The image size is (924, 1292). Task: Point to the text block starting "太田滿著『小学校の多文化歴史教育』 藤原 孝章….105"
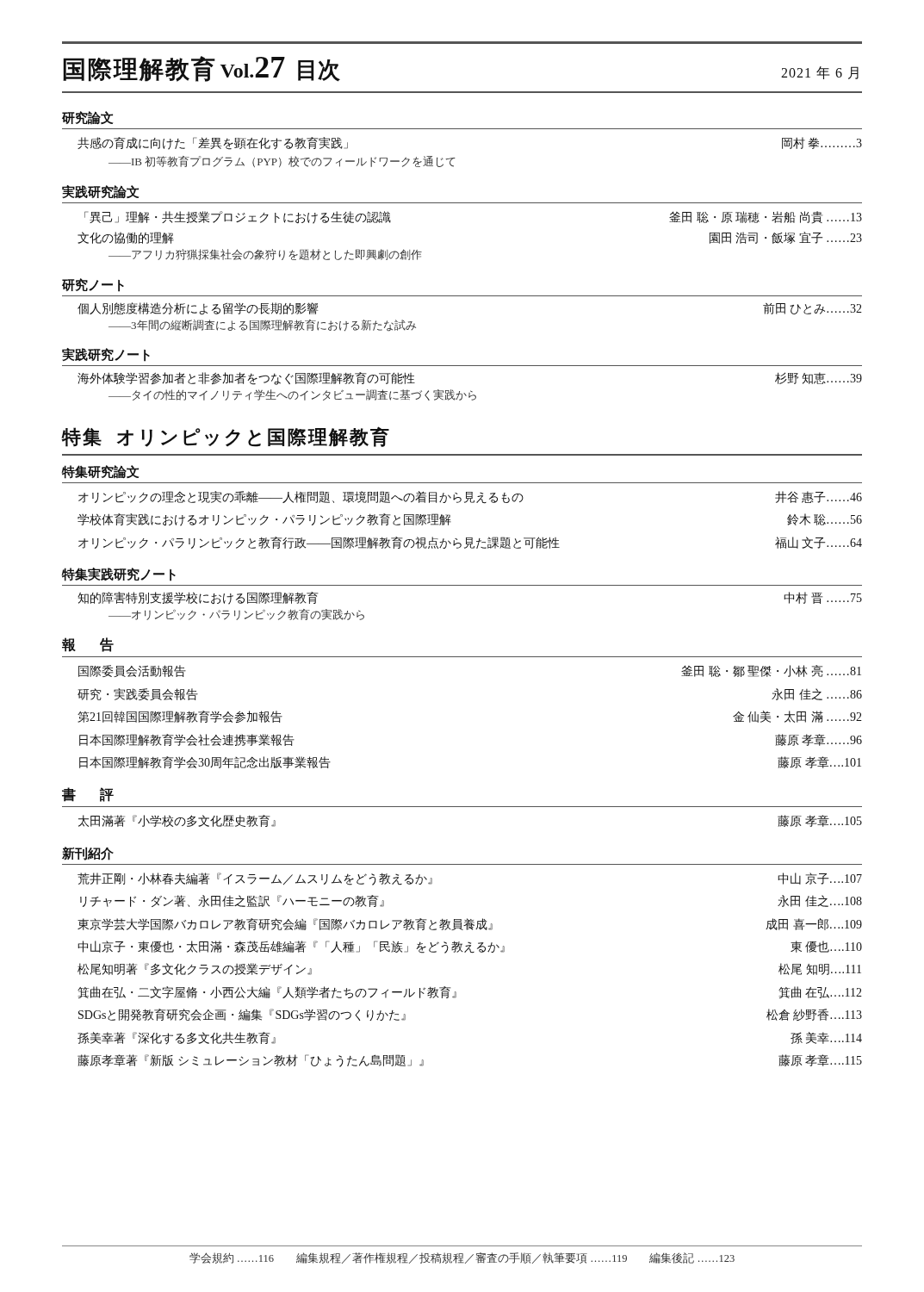pyautogui.click(x=180, y=820)
